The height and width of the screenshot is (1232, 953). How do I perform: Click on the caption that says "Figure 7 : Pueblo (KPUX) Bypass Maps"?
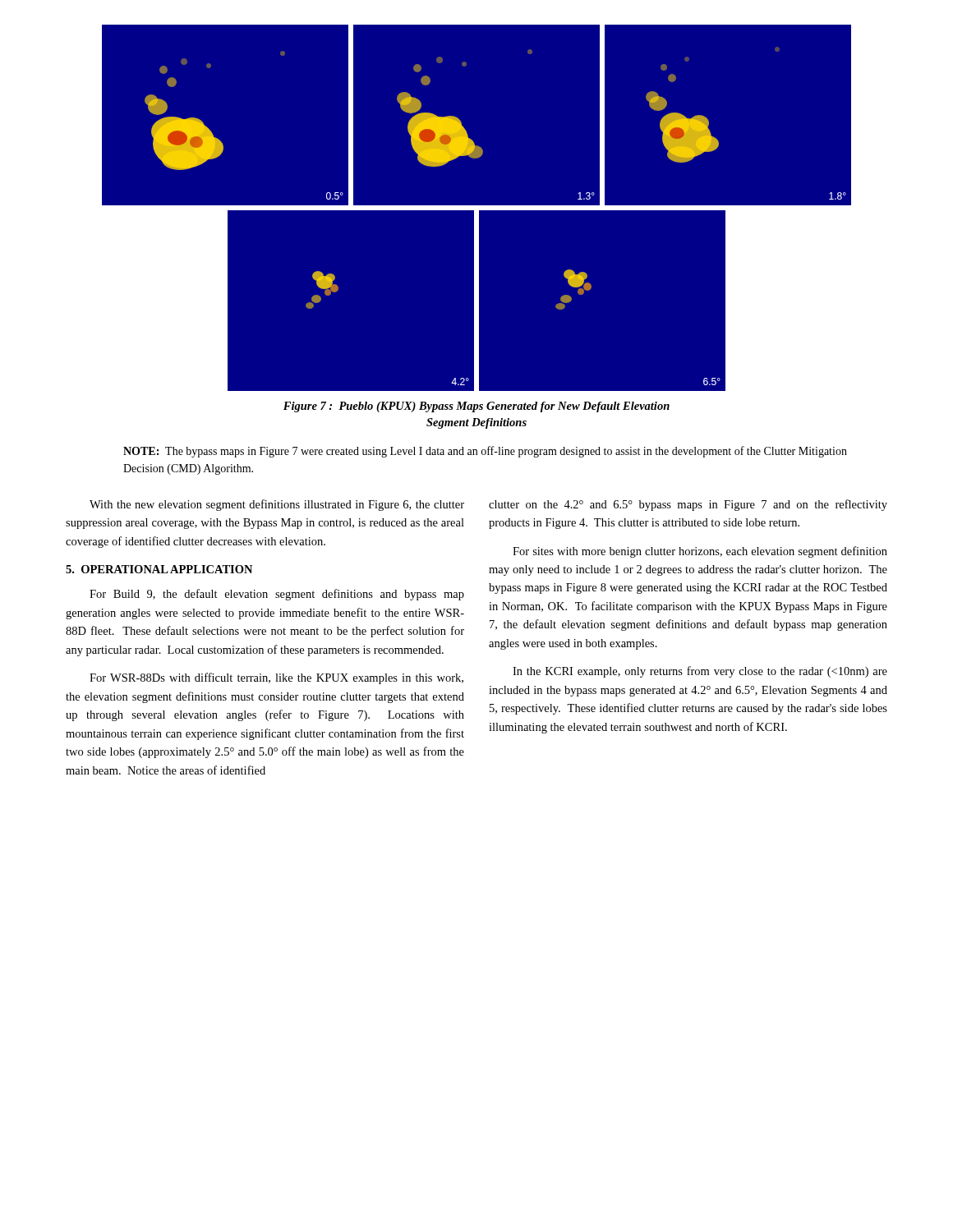(476, 414)
